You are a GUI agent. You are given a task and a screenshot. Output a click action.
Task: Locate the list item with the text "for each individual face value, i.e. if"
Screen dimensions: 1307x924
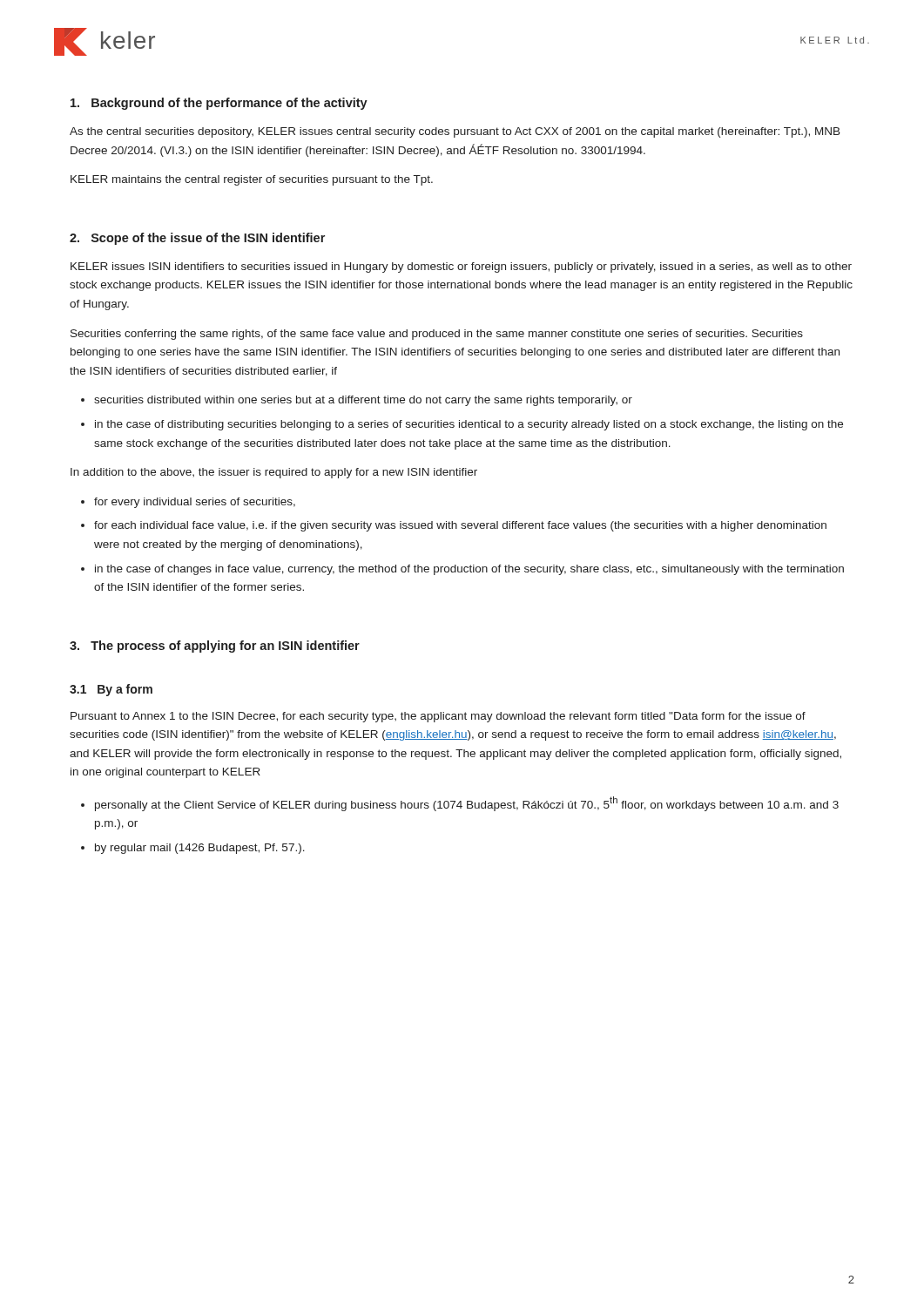coord(461,535)
